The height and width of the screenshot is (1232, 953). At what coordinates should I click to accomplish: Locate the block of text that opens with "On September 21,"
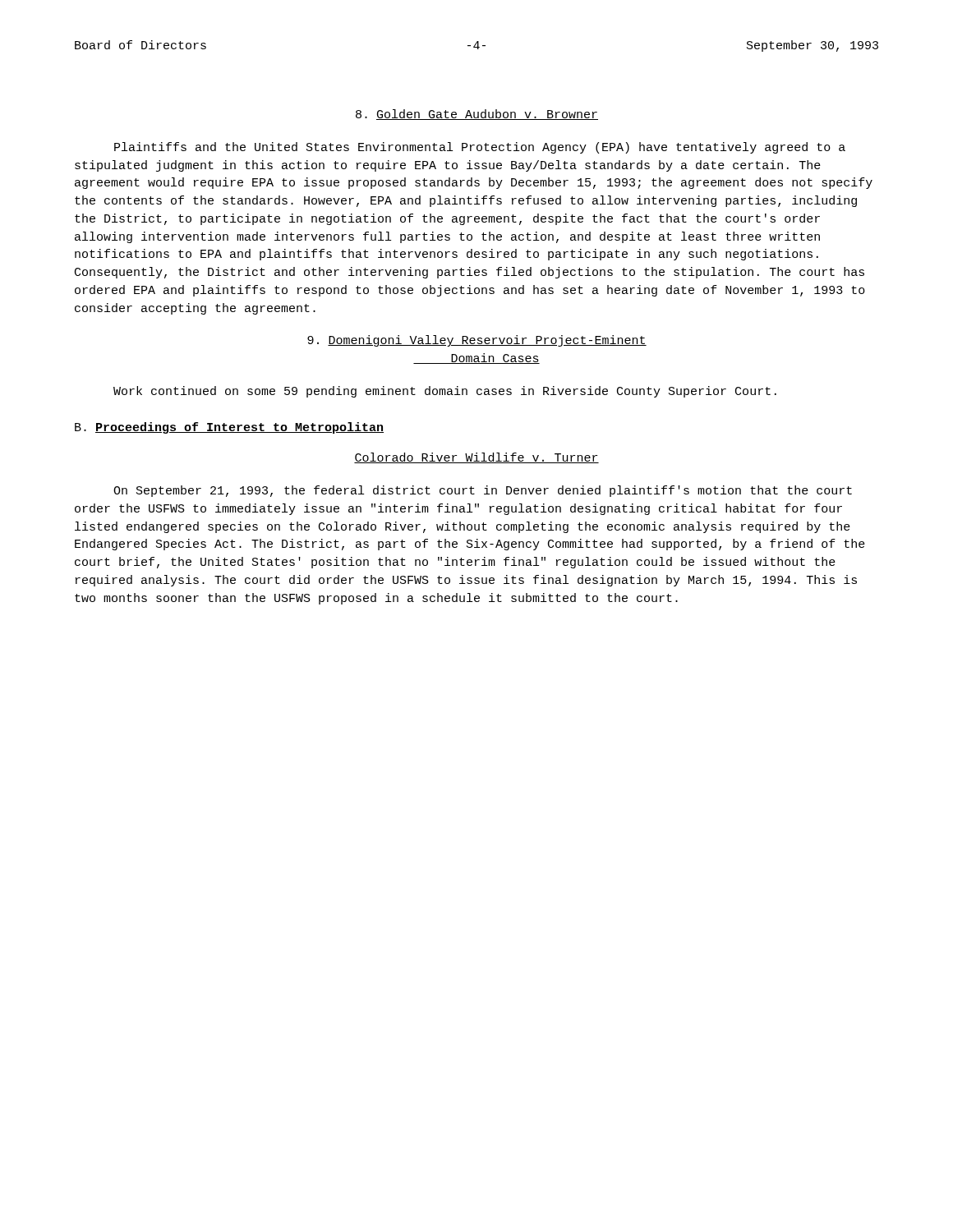coord(476,545)
